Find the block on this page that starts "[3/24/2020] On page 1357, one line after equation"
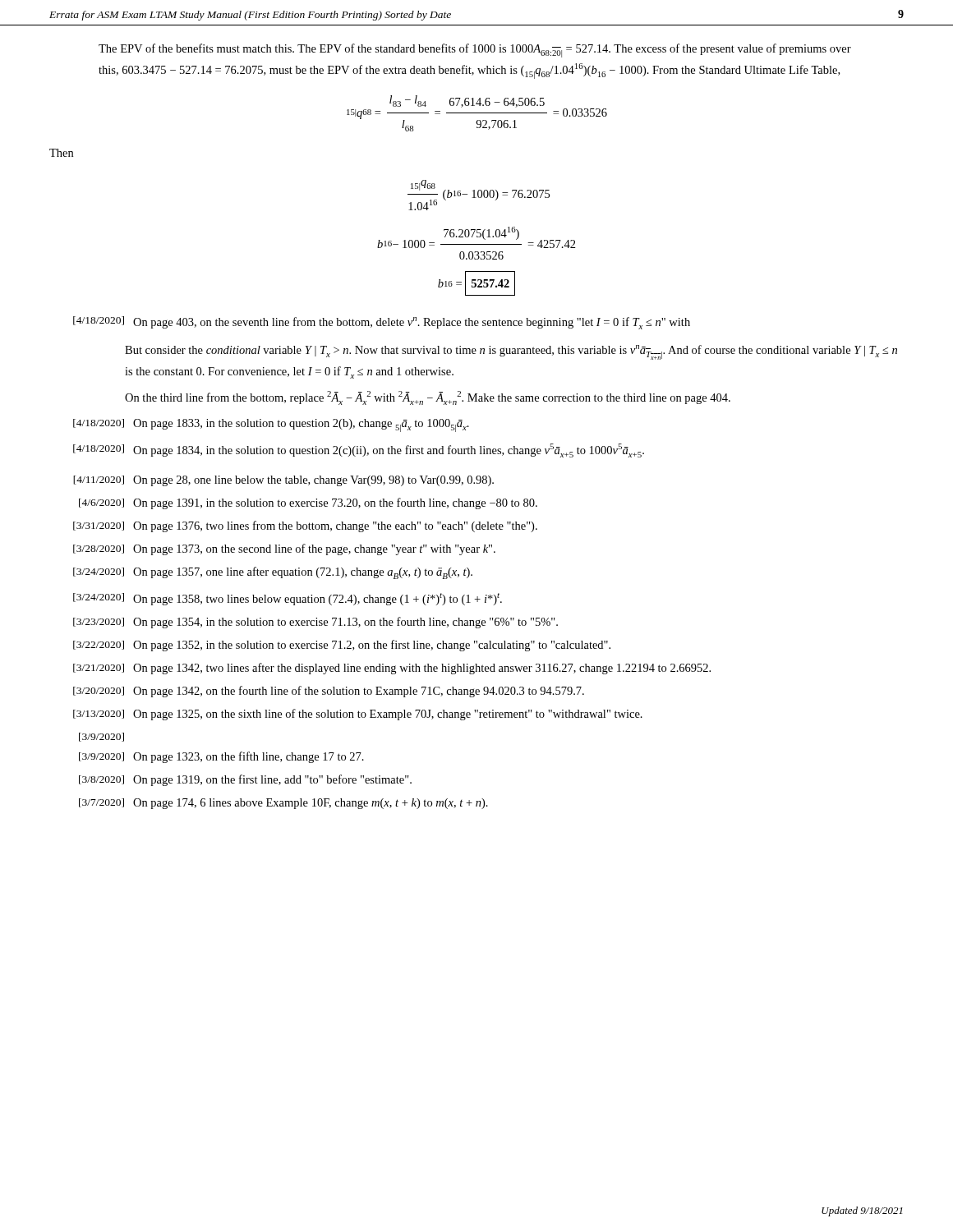Image resolution: width=953 pixels, height=1232 pixels. (x=476, y=573)
